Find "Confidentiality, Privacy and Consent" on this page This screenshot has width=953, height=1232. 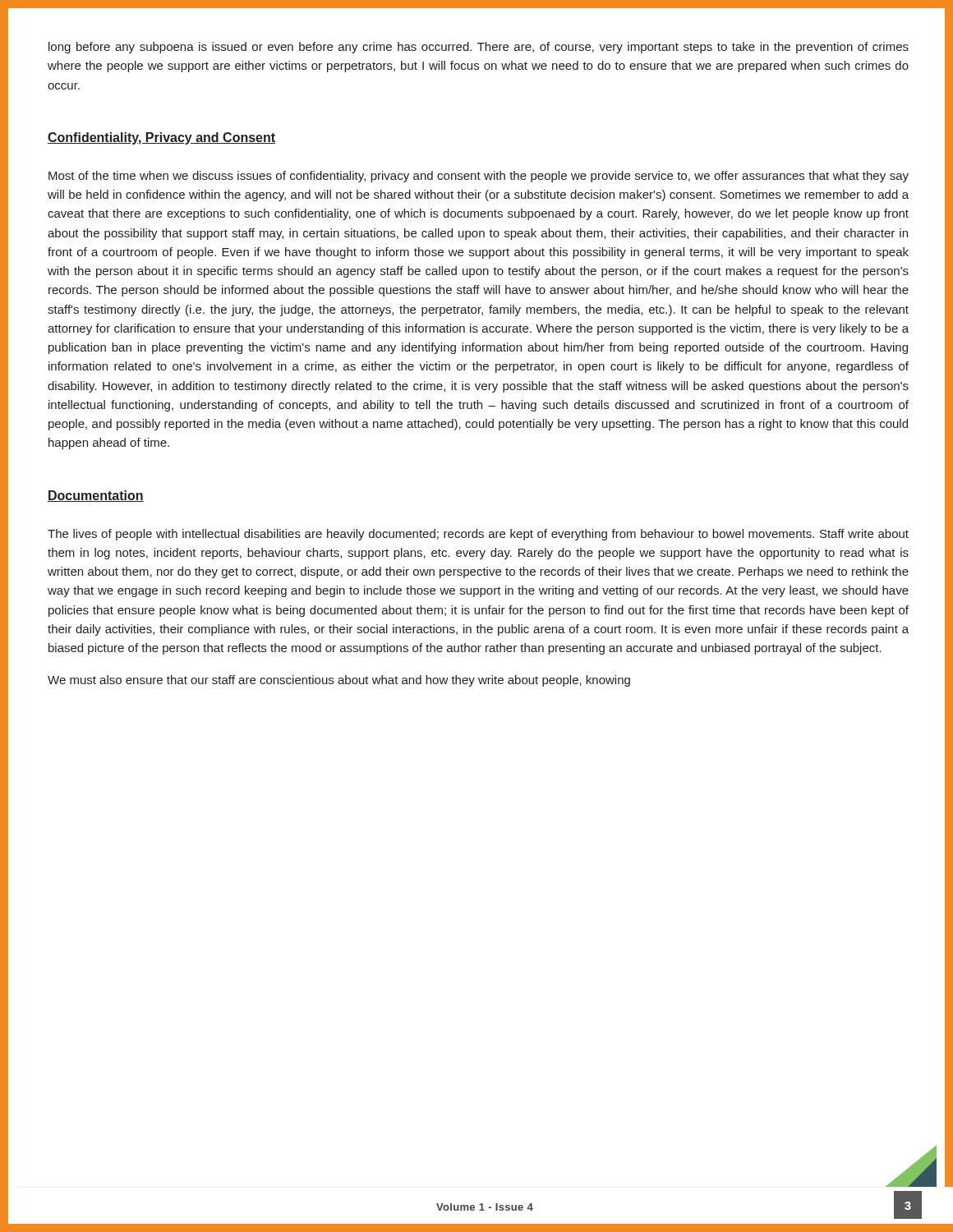point(161,138)
